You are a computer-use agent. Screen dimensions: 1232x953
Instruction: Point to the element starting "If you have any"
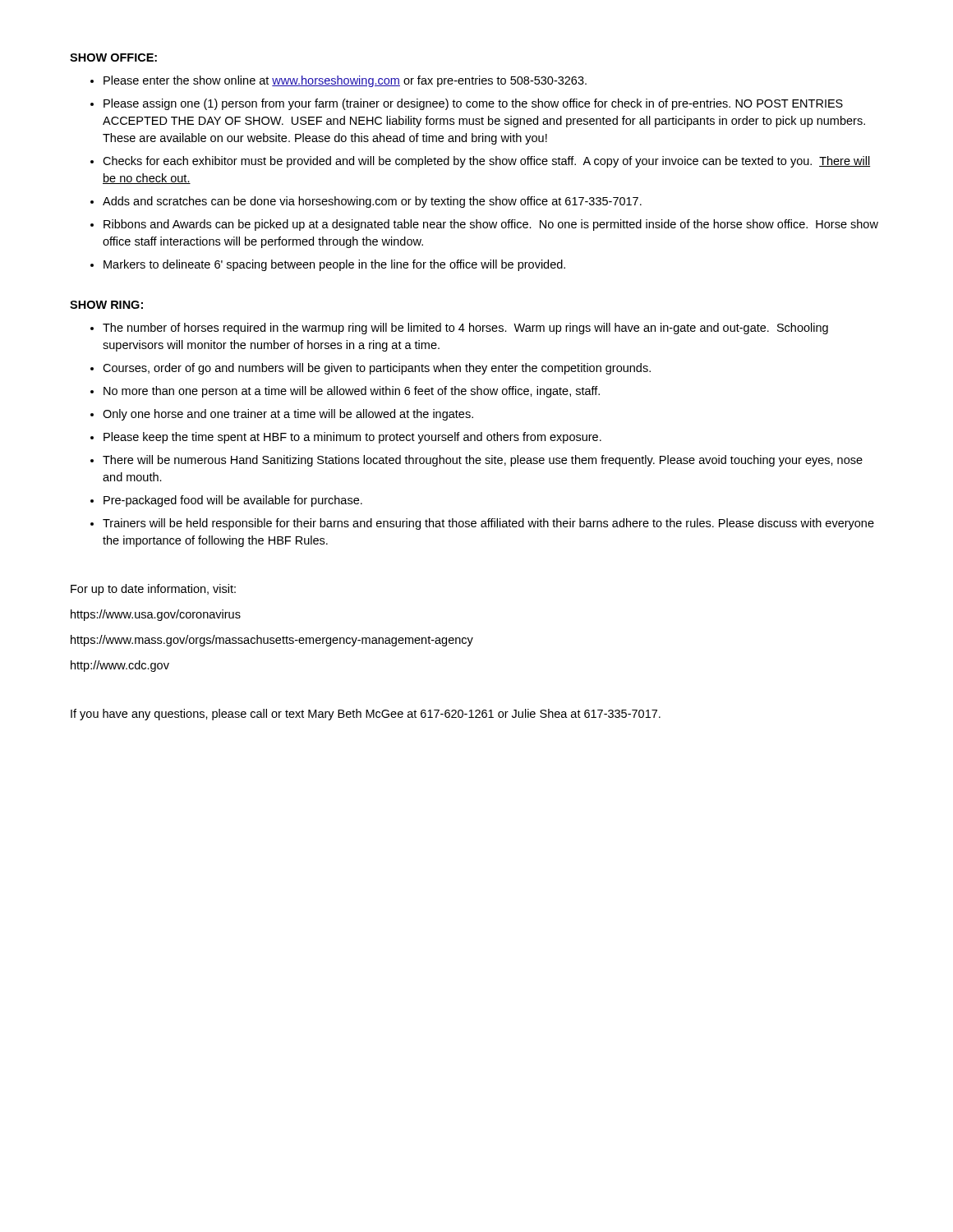pos(366,714)
